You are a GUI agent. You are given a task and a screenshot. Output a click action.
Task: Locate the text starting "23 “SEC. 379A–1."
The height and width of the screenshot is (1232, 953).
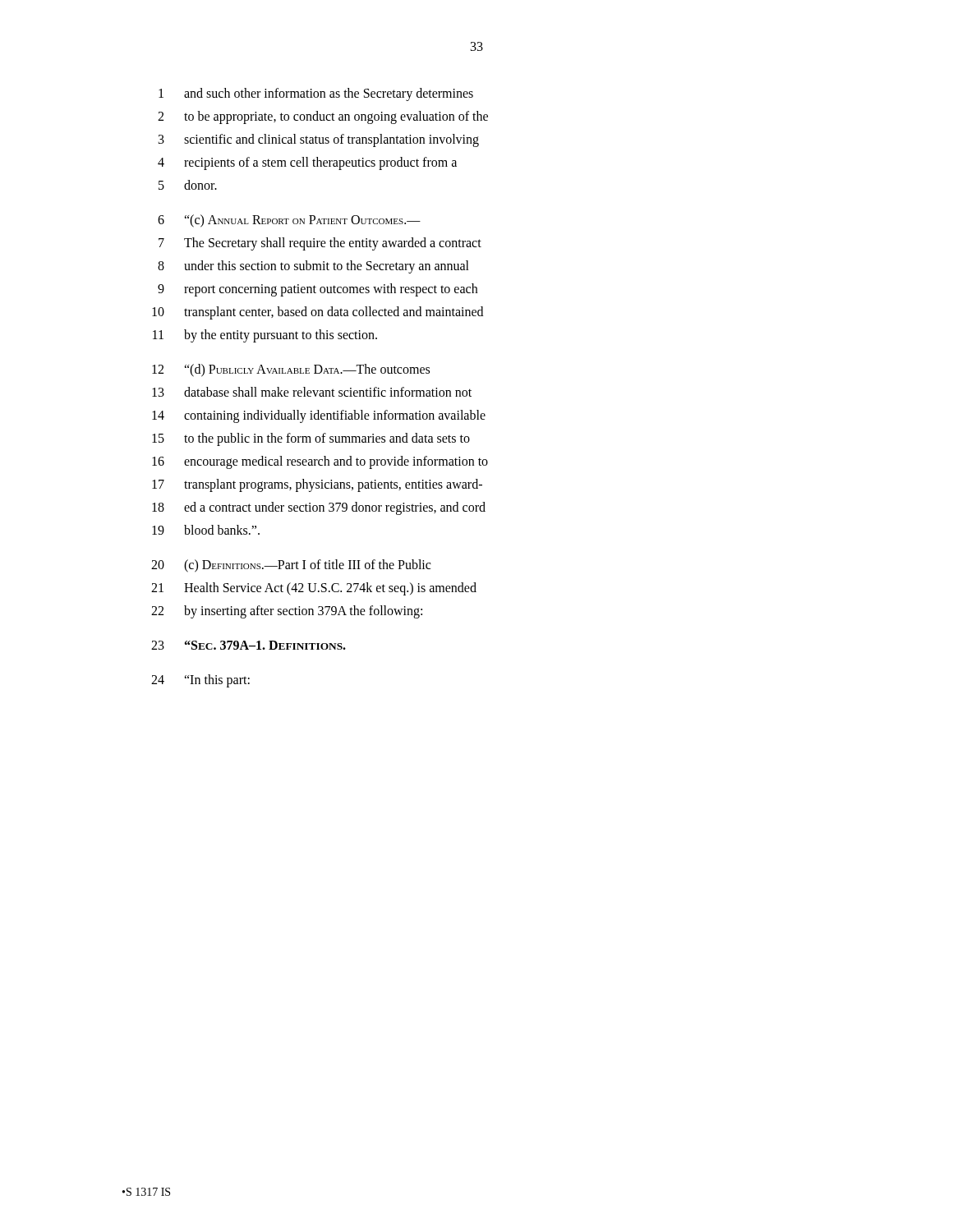(249, 645)
